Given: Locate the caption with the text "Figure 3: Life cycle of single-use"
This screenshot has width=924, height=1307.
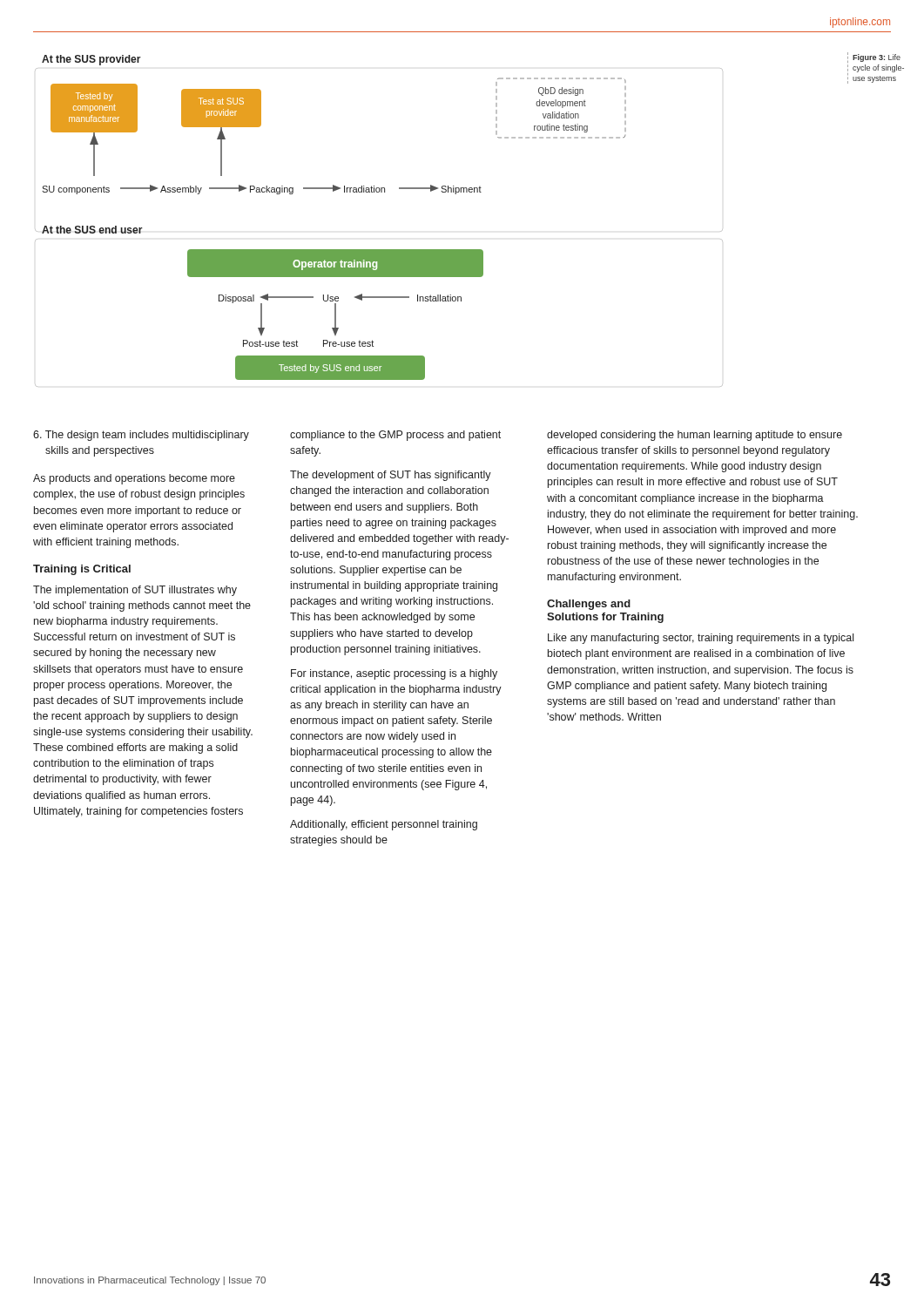Looking at the screenshot, I should (878, 68).
